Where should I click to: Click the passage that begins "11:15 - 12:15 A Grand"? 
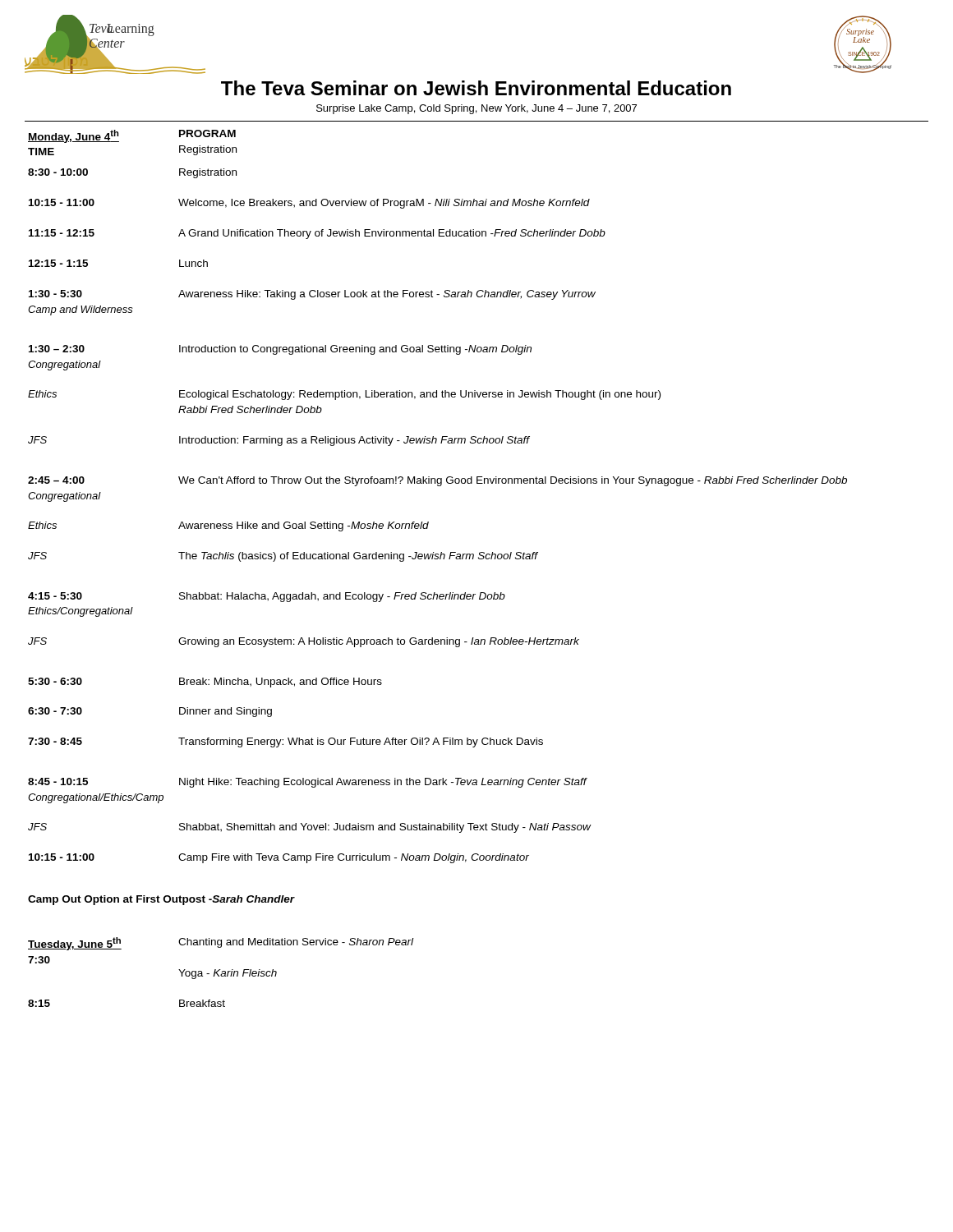pos(476,234)
